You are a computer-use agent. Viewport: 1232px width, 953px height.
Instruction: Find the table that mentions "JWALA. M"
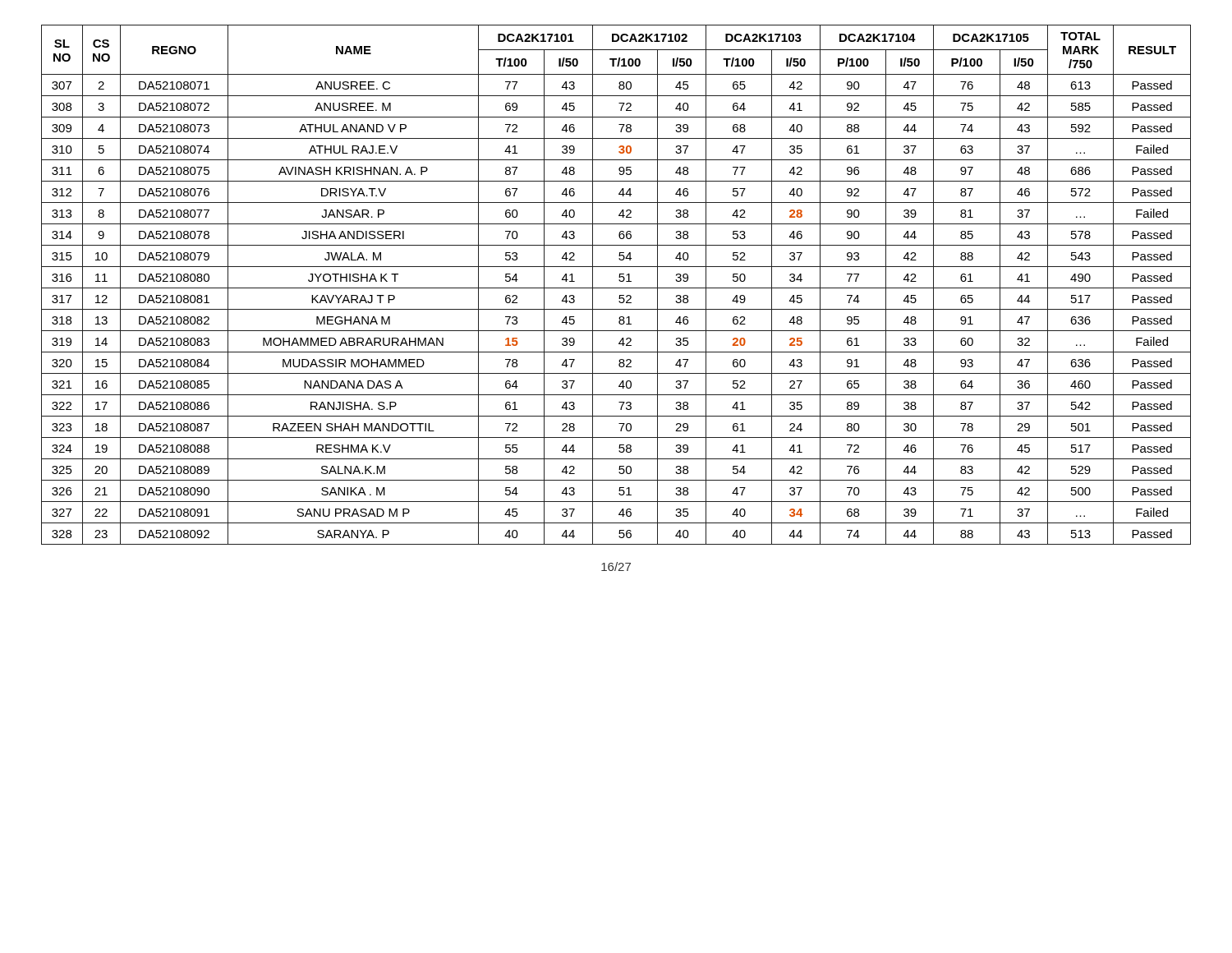coord(616,285)
